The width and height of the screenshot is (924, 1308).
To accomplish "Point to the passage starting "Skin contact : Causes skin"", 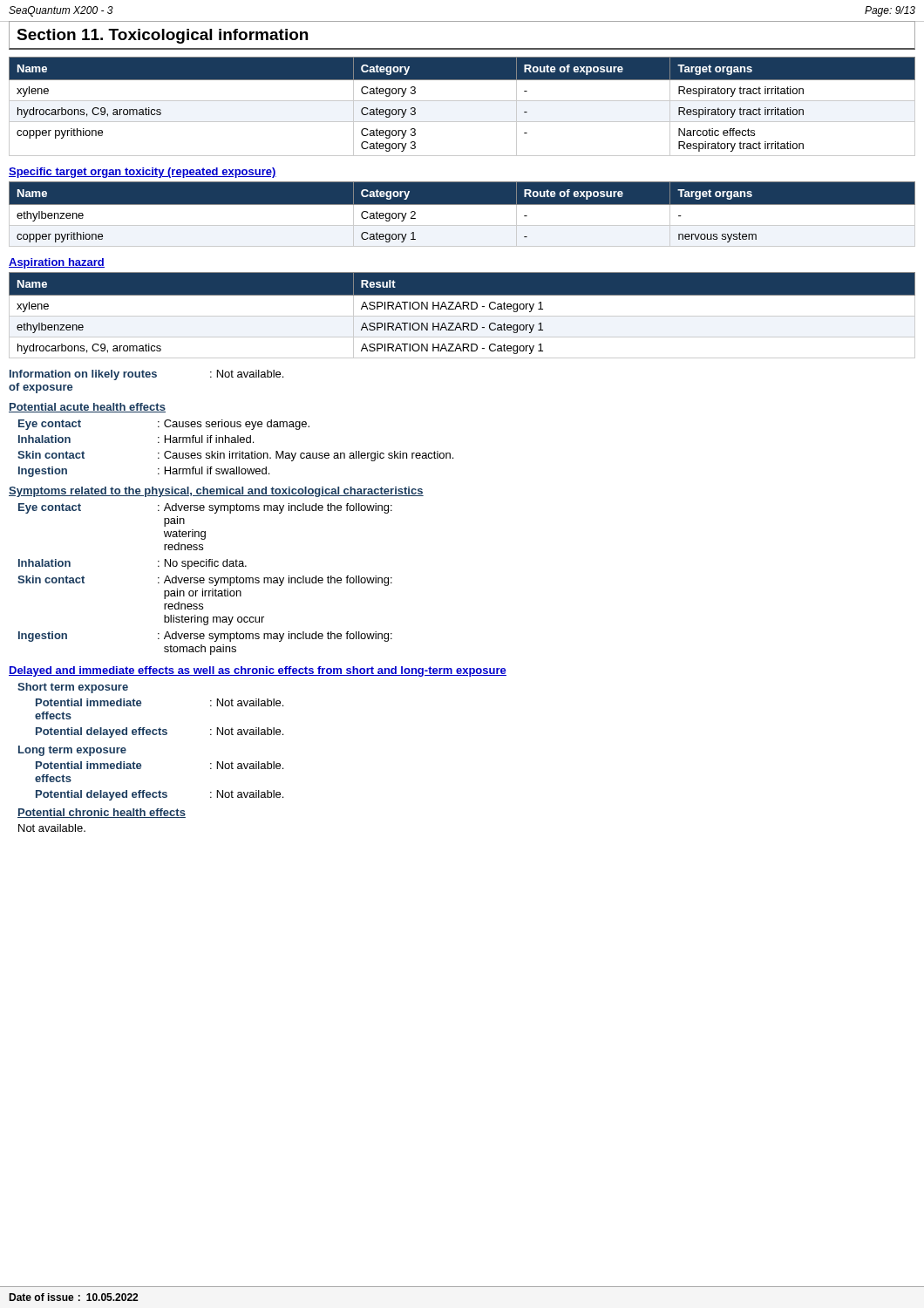I will (232, 455).
